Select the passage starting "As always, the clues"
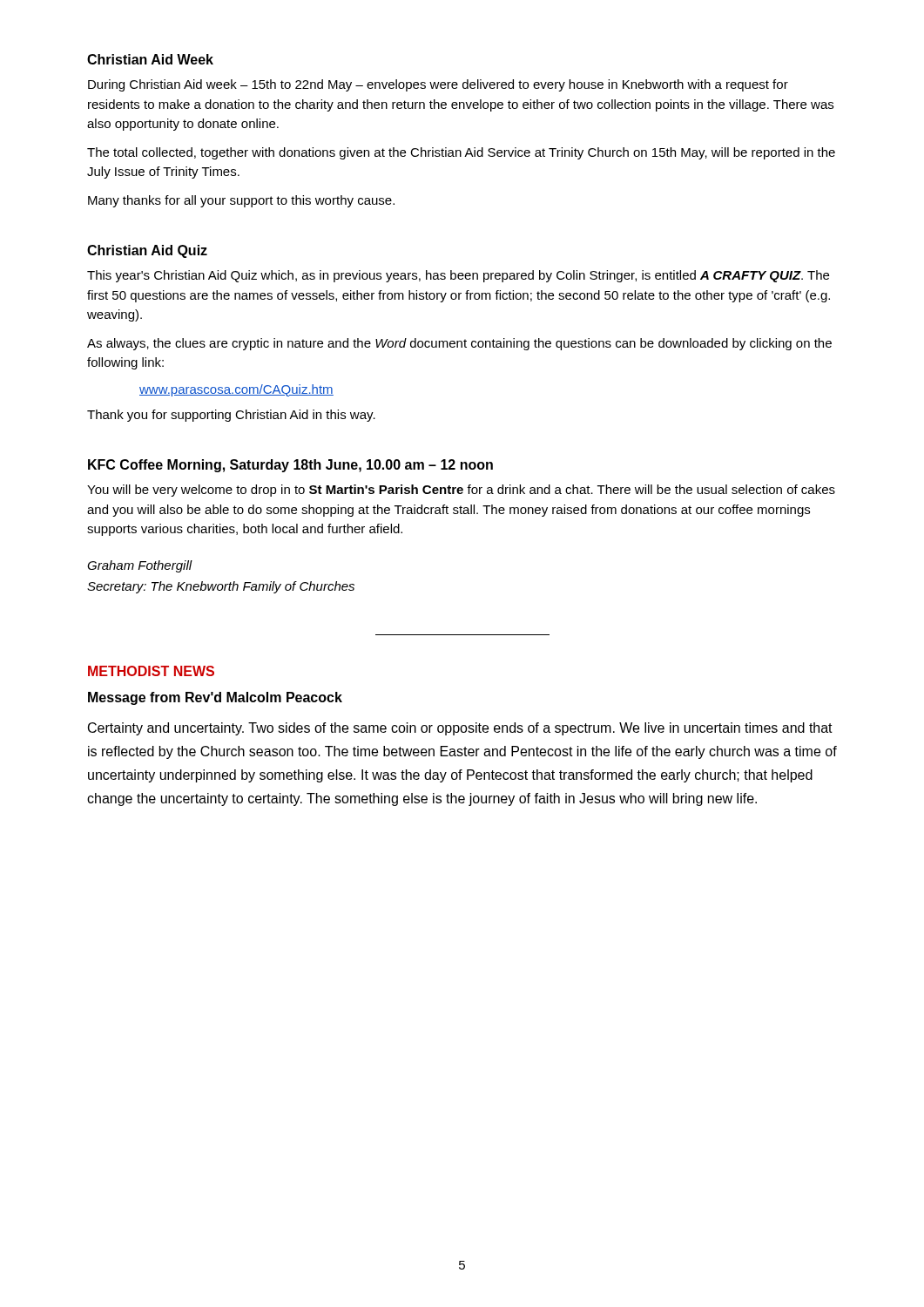924x1307 pixels. coord(460,352)
